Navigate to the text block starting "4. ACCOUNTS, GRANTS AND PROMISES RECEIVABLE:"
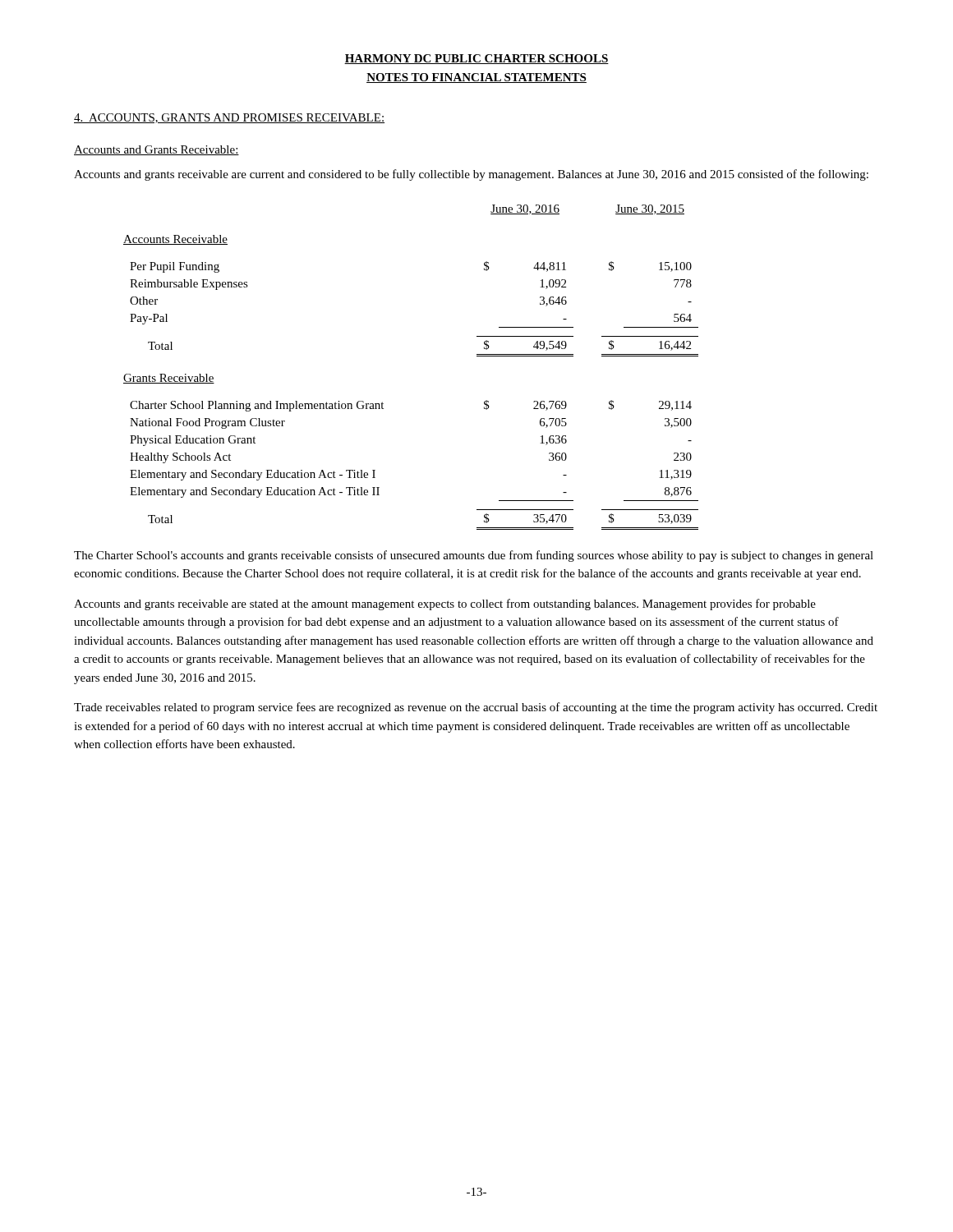Viewport: 953px width, 1232px height. 229,117
